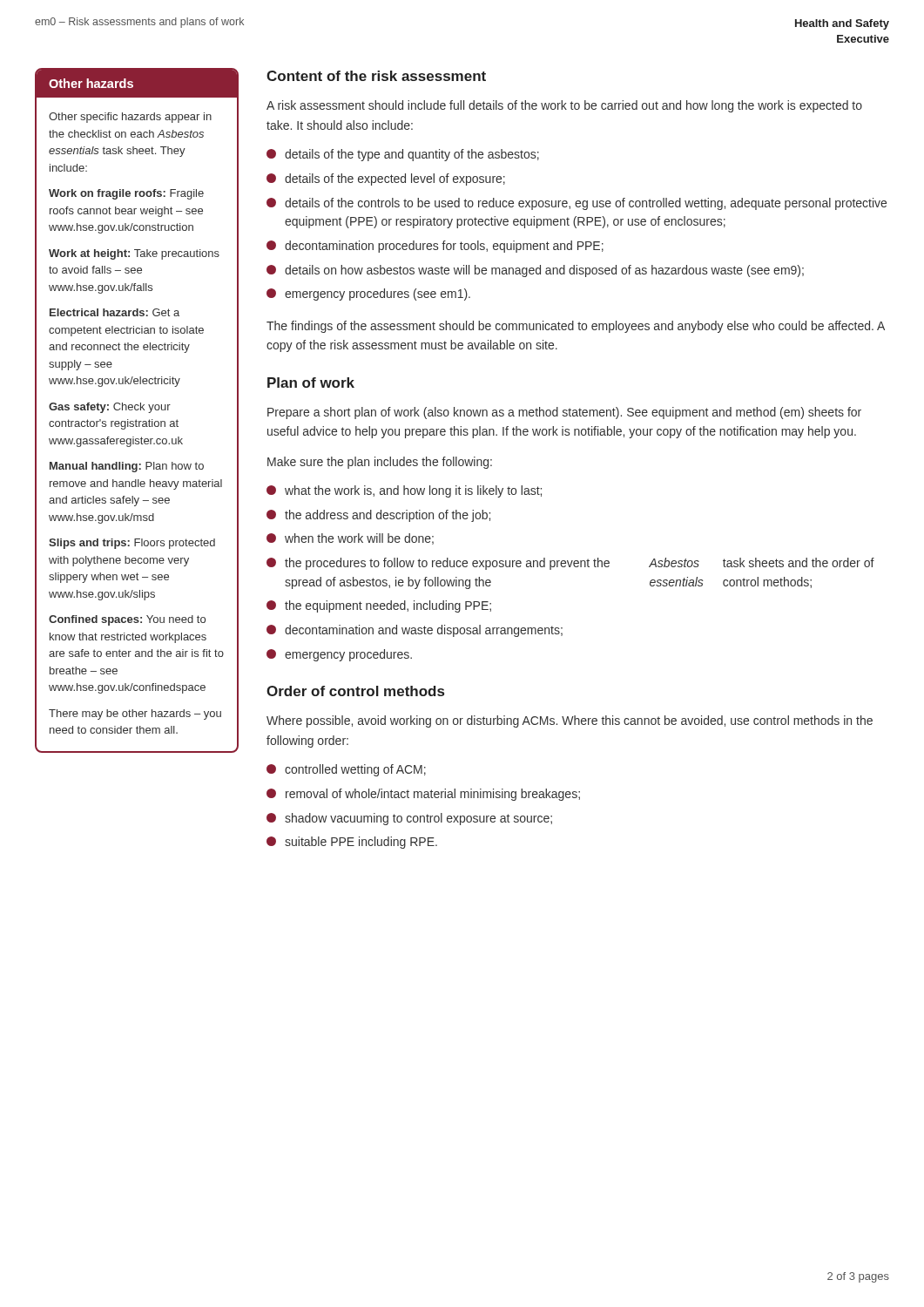The height and width of the screenshot is (1307, 924).
Task: Locate the text "controlled wetting of ACM;"
Action: click(356, 770)
